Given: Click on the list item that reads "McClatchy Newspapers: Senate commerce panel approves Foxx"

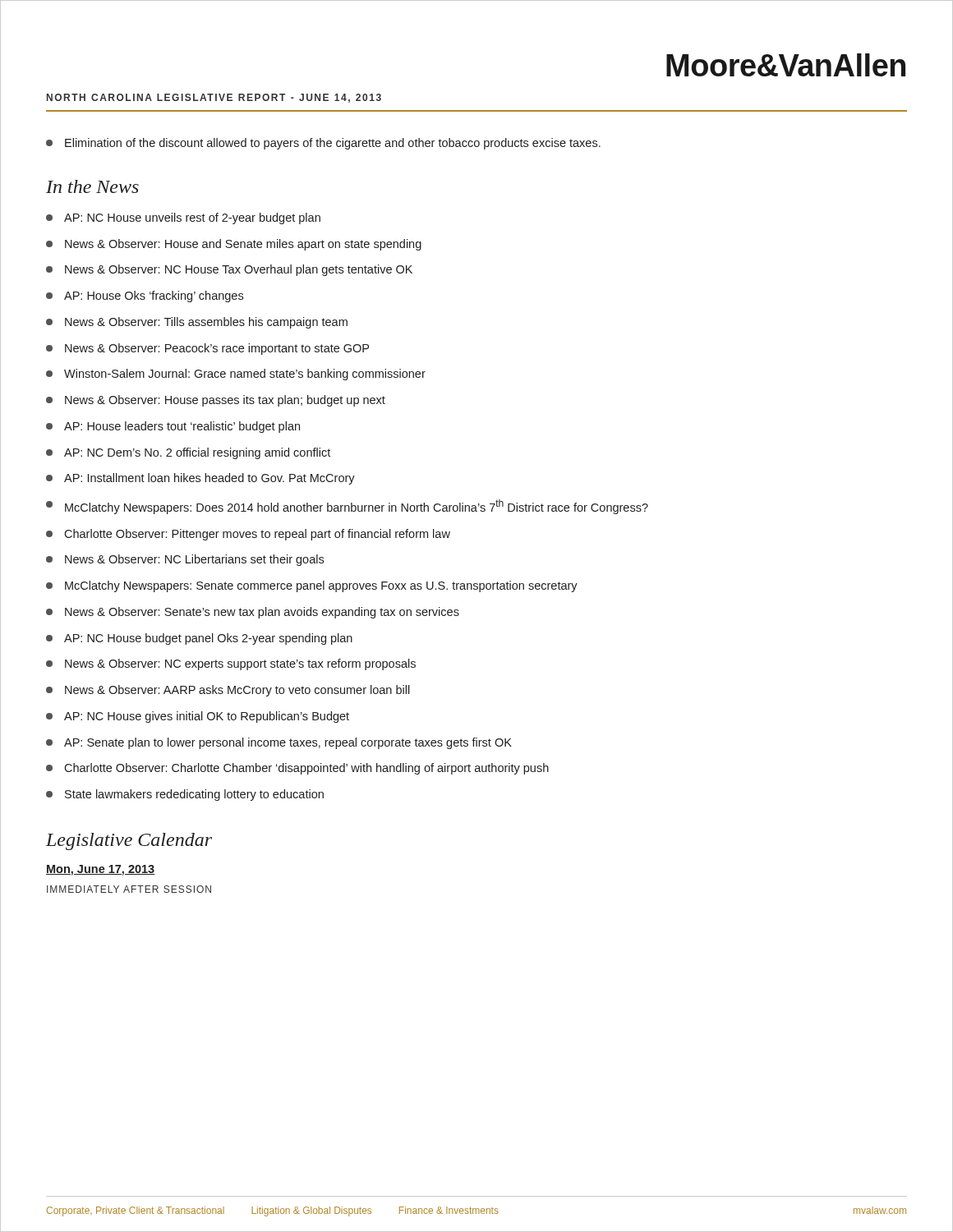Looking at the screenshot, I should [x=312, y=586].
